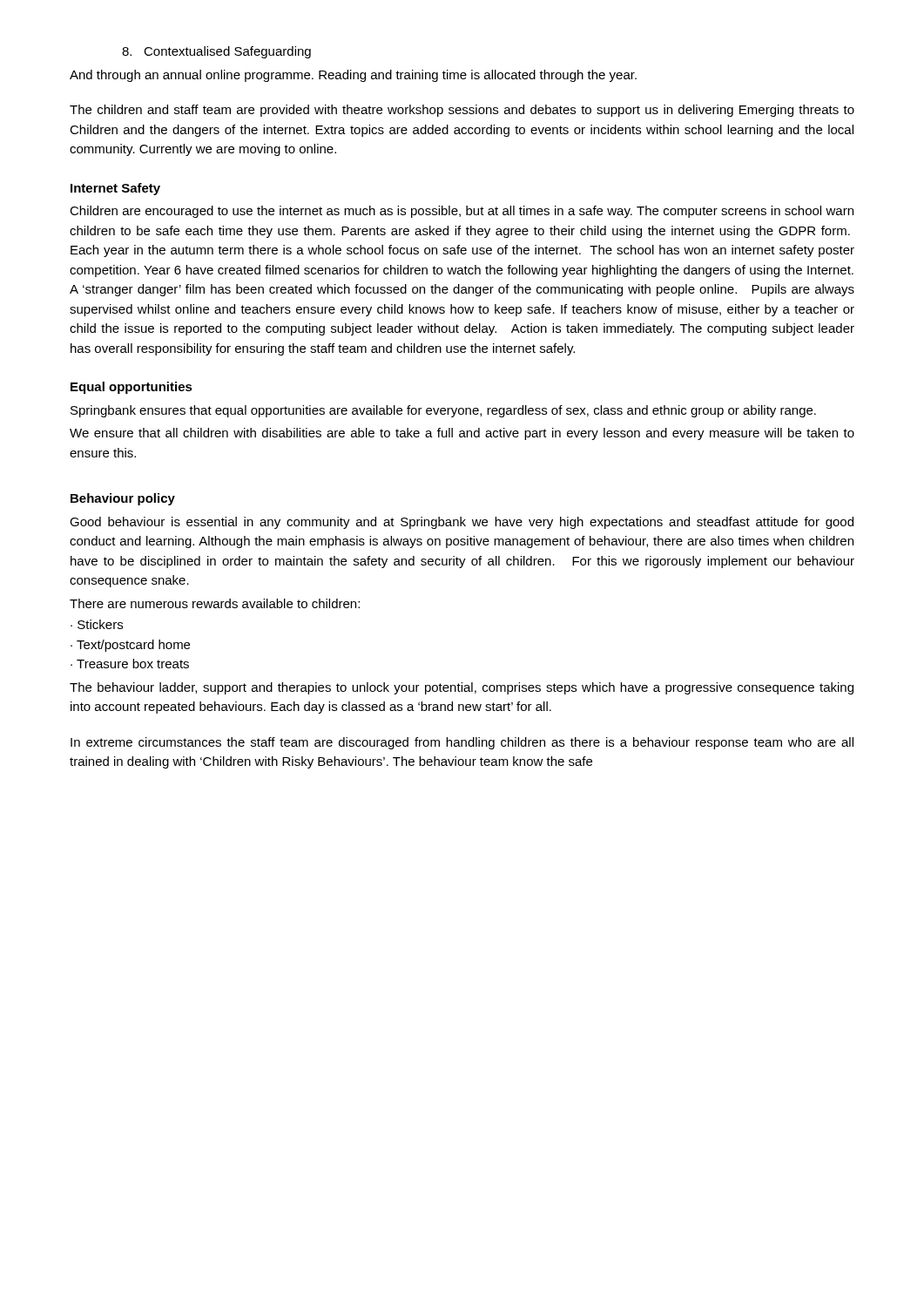Locate the block of text that opens with "The children and staff team are"
924x1307 pixels.
462,129
